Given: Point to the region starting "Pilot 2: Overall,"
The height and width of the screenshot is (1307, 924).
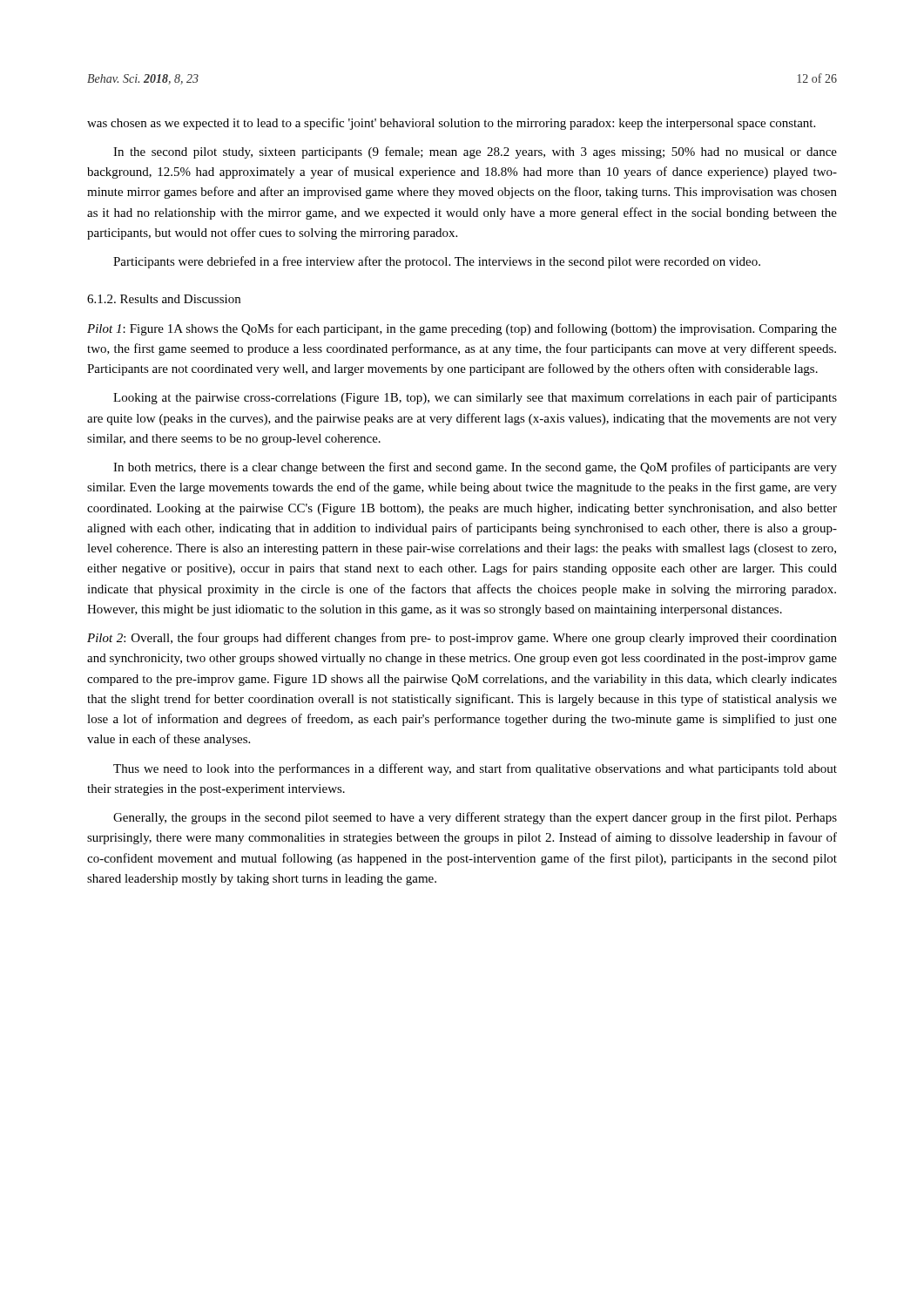Looking at the screenshot, I should 462,689.
